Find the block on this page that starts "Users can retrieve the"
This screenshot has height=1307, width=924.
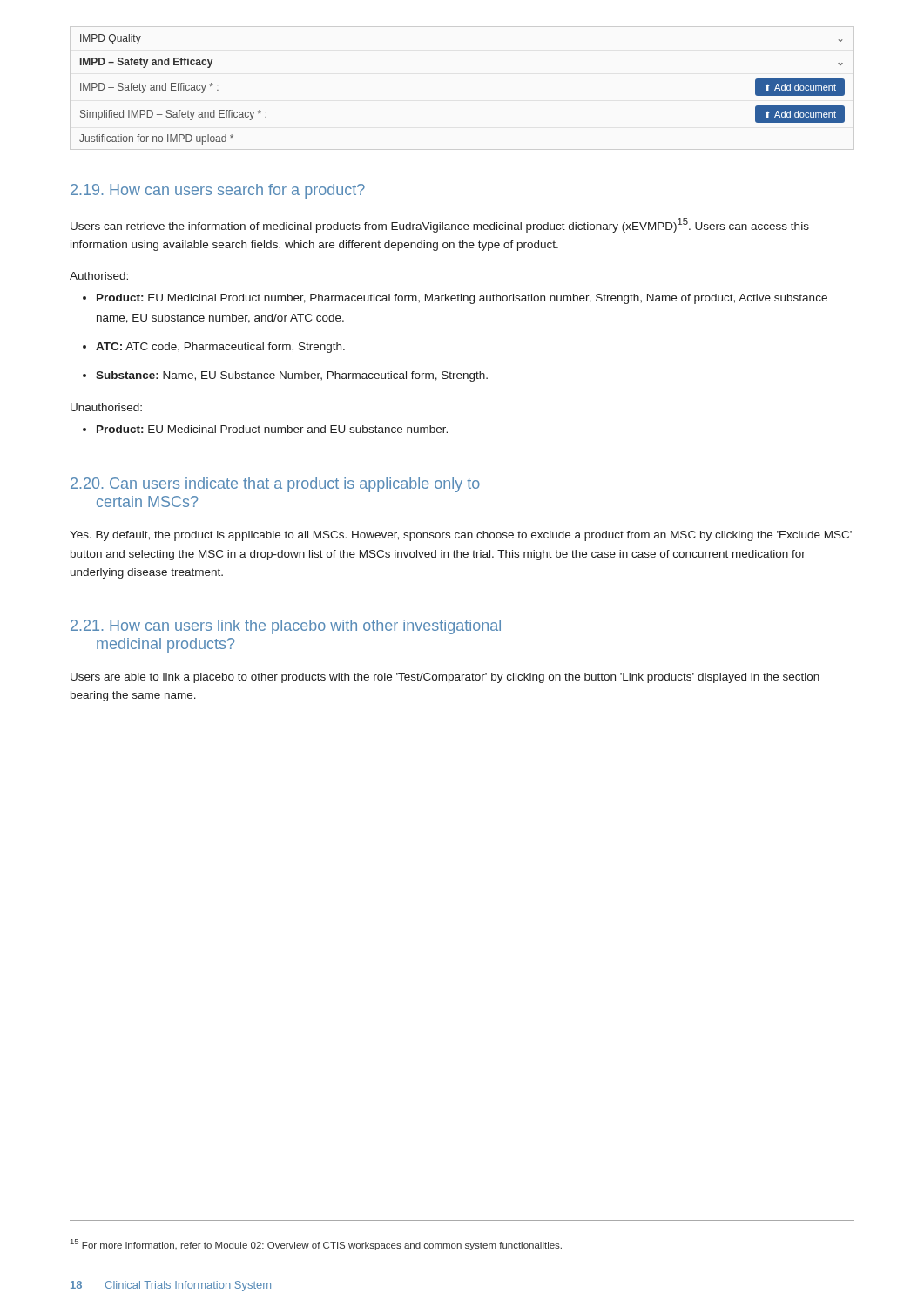[x=462, y=234]
